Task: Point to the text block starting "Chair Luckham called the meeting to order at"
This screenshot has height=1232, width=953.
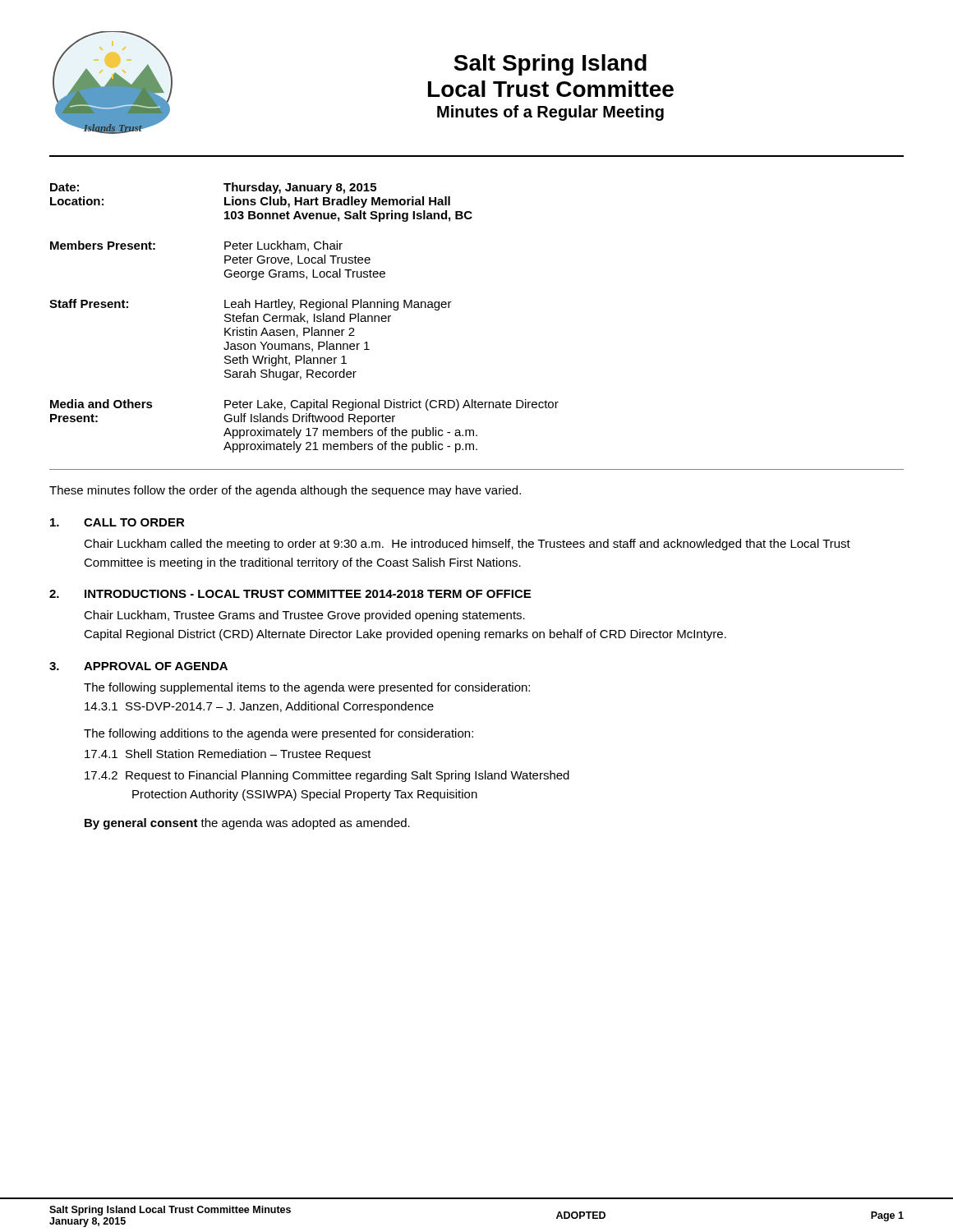Action: [467, 552]
